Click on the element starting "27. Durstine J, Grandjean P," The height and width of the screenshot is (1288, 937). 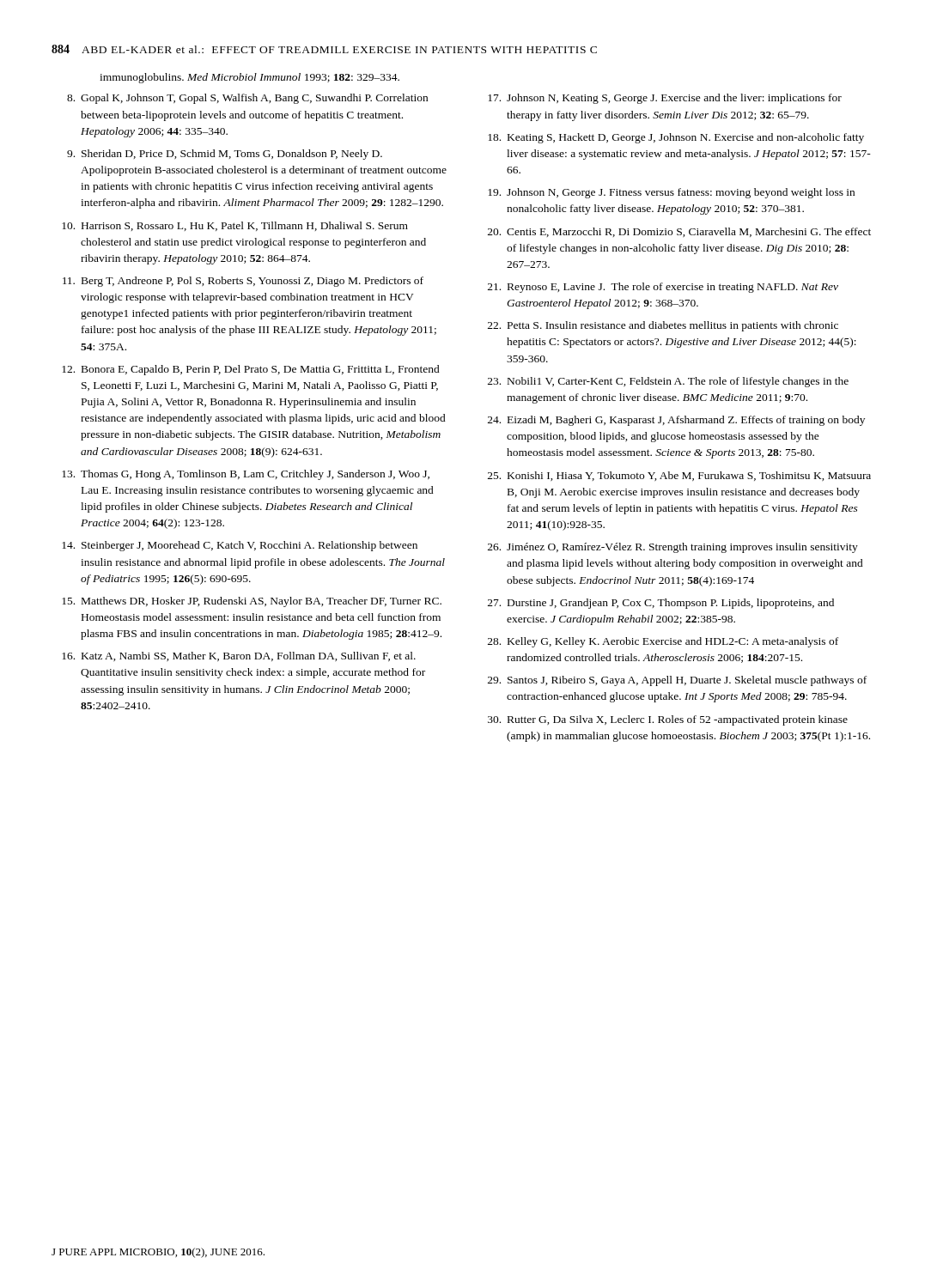(675, 610)
